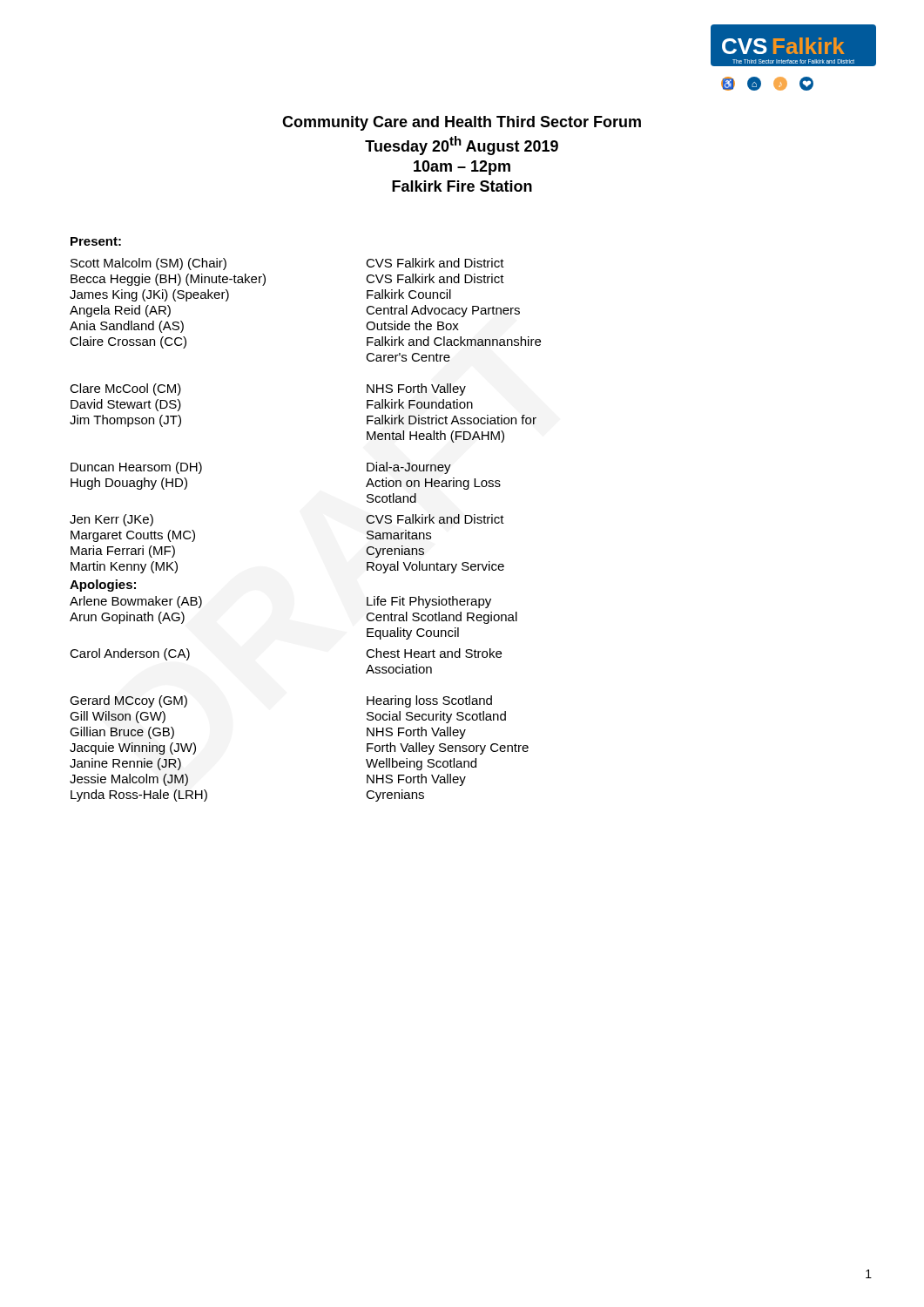Click on the text block starting "Community Care and Health"
Viewport: 924px width, 1307px height.
(x=462, y=155)
